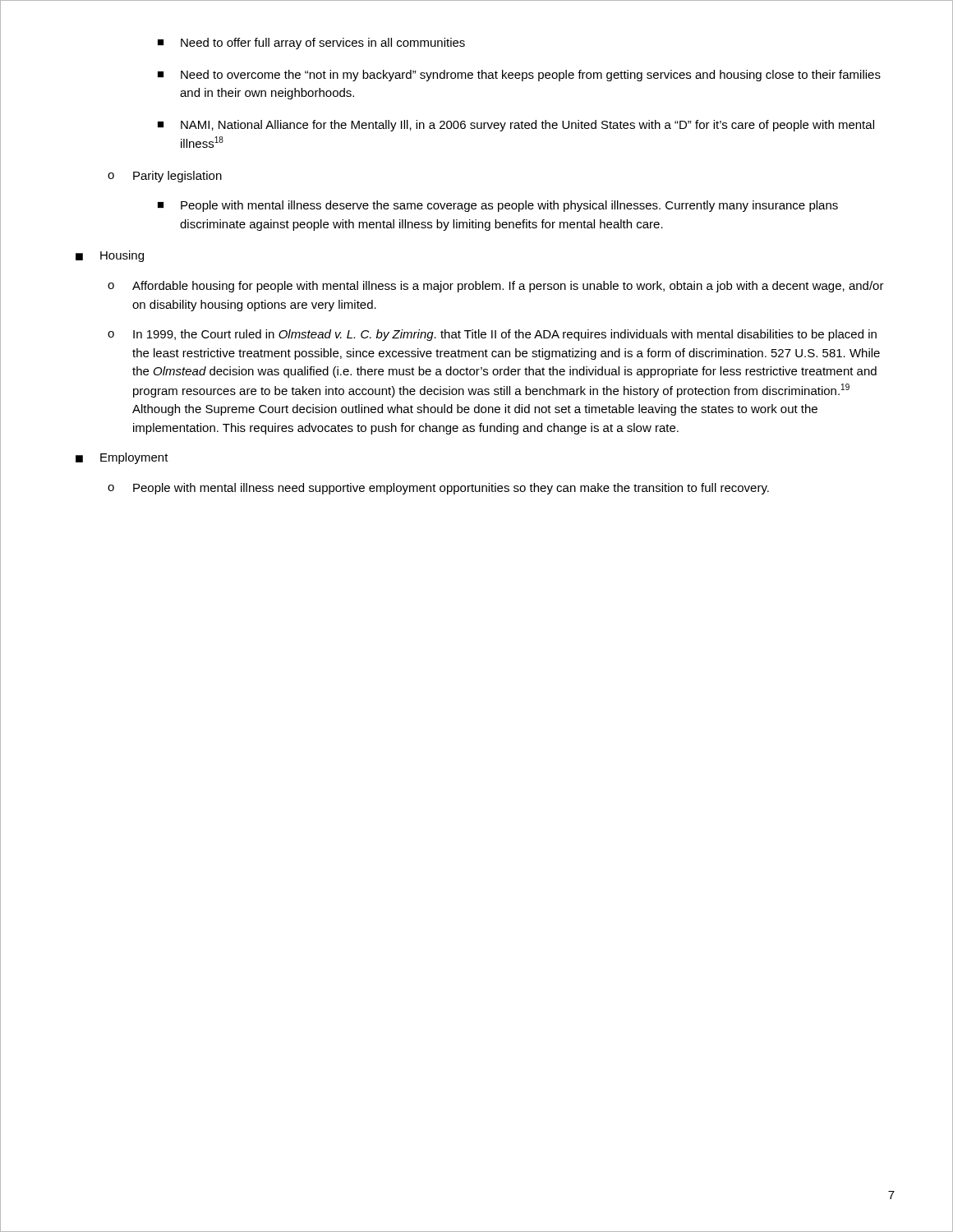Point to the block starting "■ Employment"

point(122,458)
